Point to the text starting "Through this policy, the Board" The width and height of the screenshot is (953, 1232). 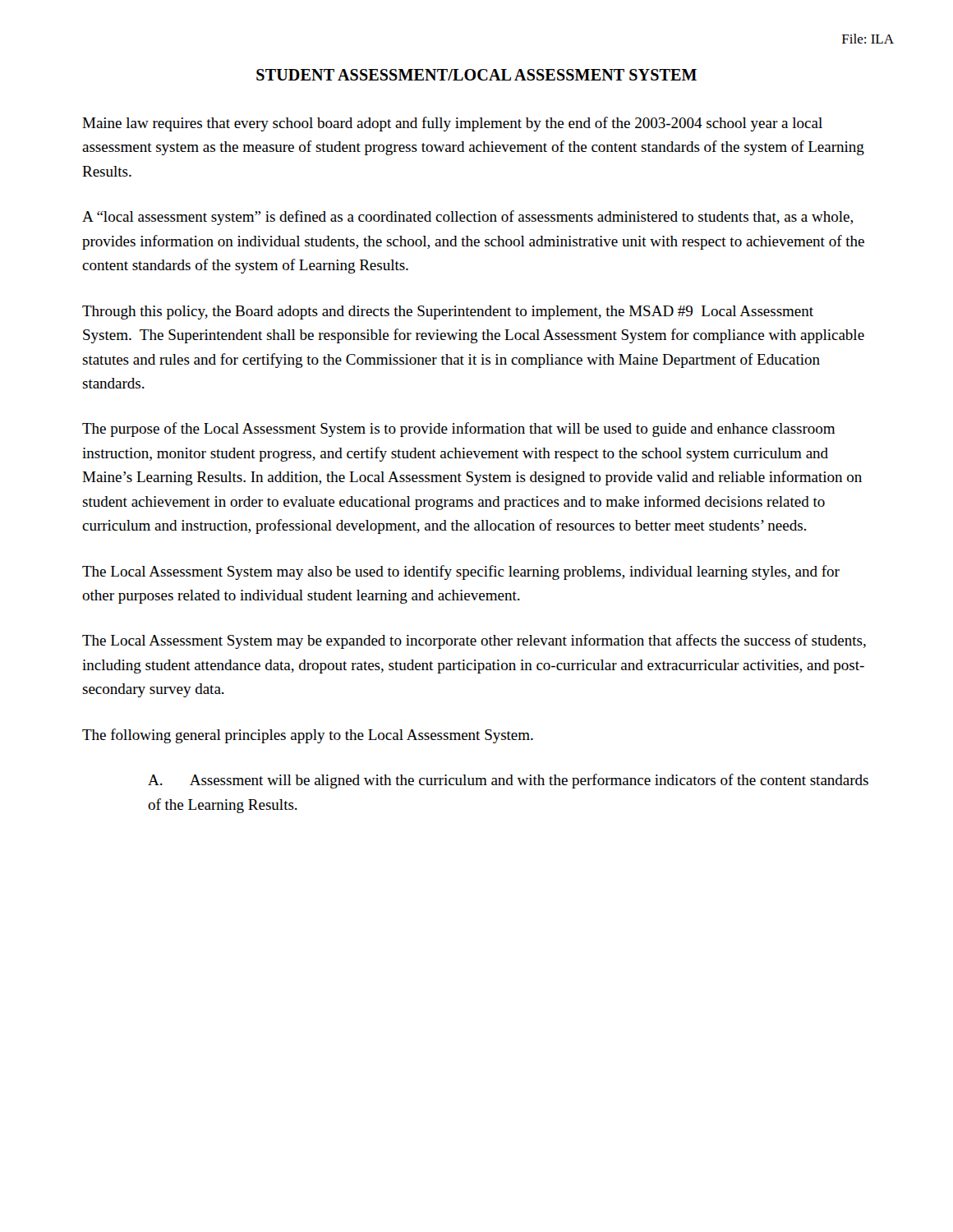pos(473,347)
